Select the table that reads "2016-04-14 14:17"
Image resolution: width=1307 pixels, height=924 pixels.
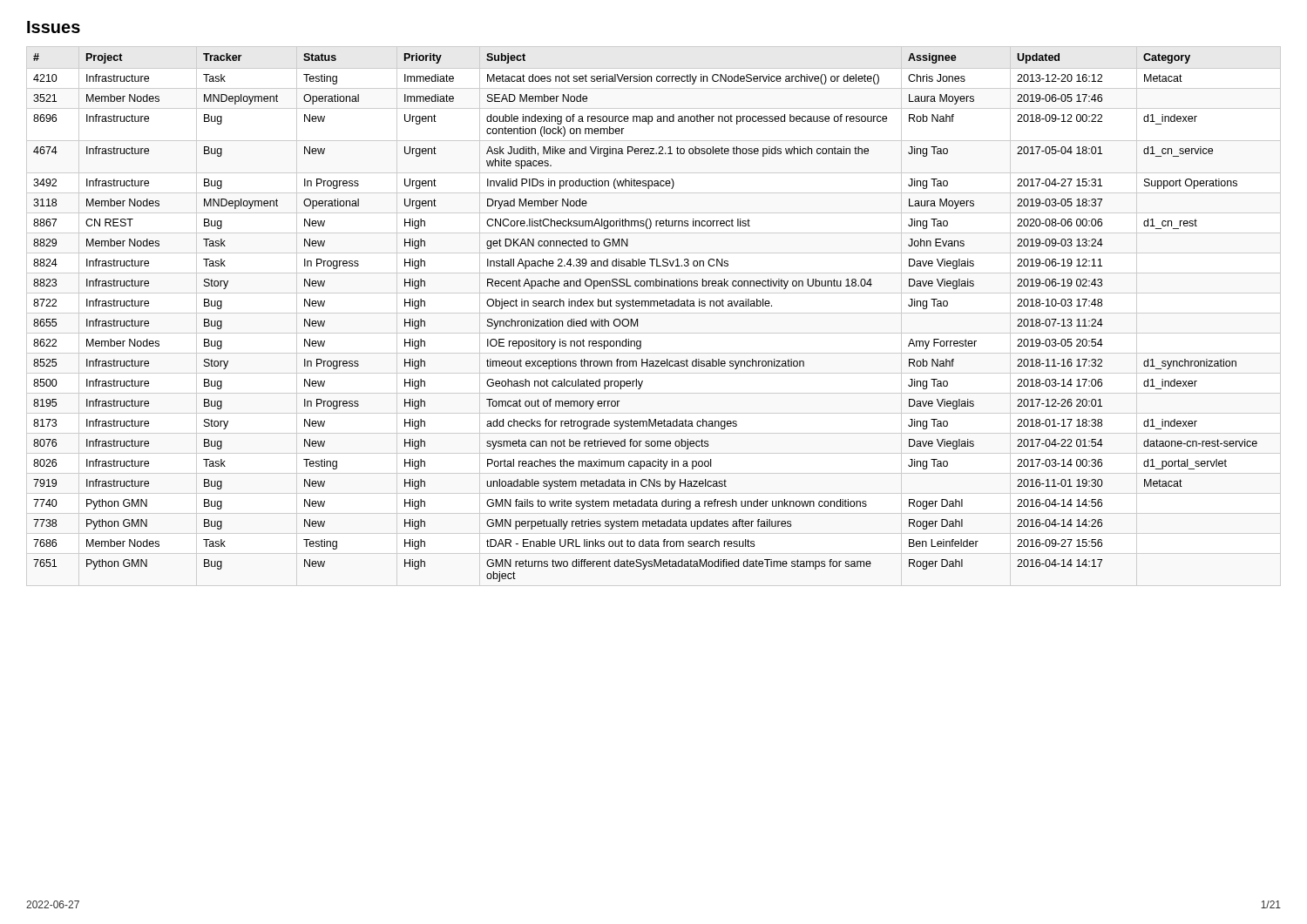[x=654, y=316]
